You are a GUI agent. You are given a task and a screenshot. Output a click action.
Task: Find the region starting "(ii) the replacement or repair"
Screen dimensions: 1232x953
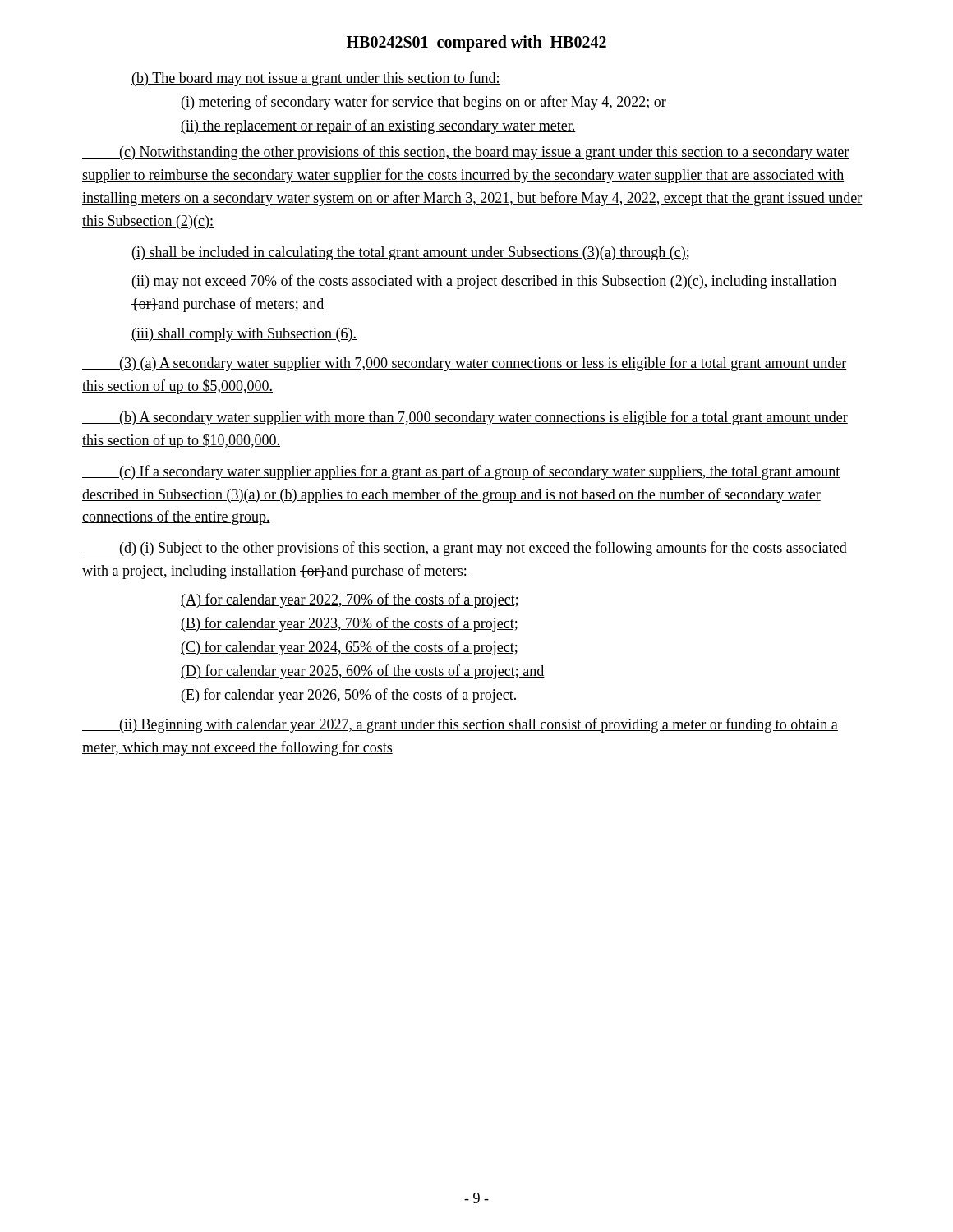tap(378, 126)
